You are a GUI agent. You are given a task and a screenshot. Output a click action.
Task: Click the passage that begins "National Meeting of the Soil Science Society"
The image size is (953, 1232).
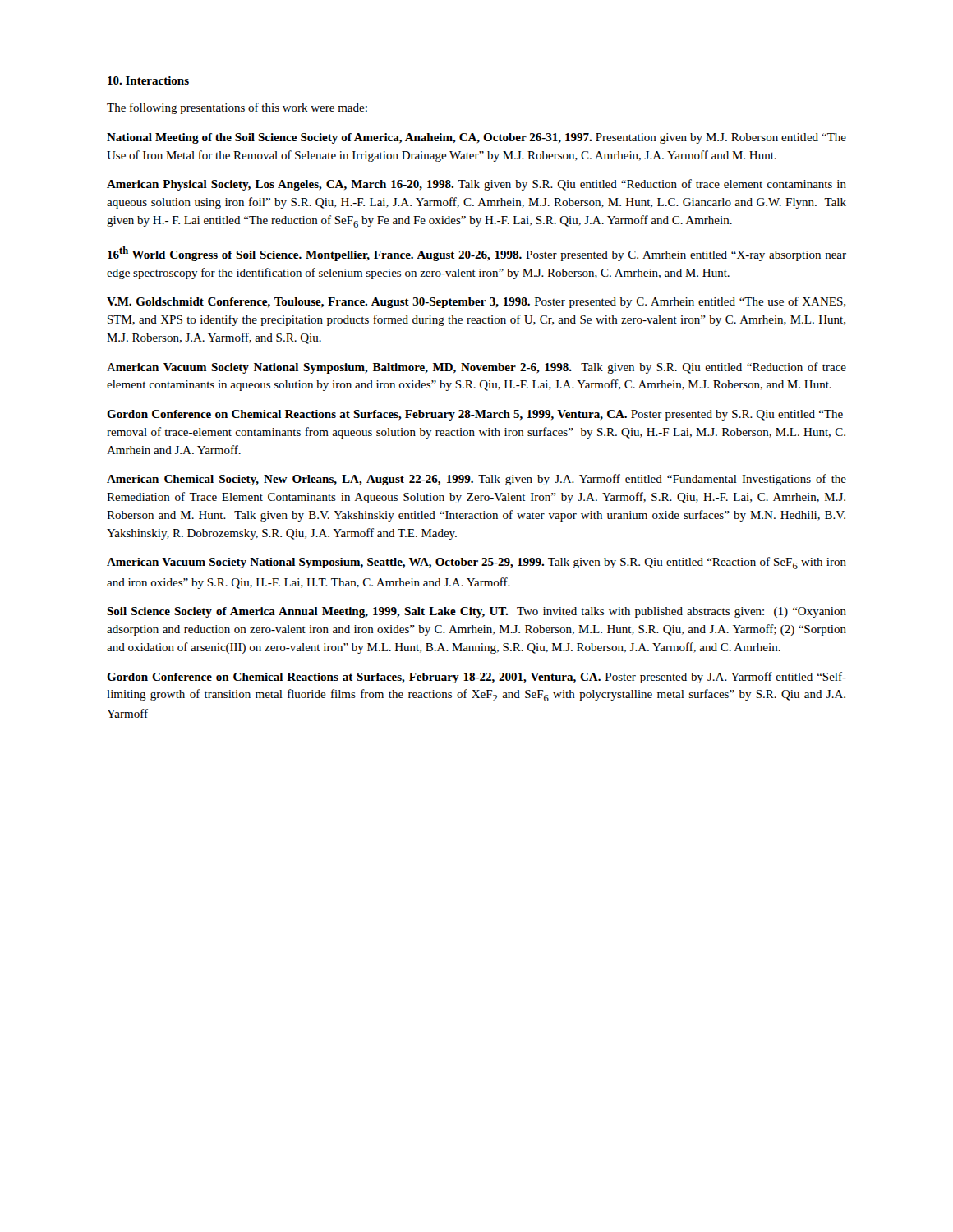[x=476, y=146]
